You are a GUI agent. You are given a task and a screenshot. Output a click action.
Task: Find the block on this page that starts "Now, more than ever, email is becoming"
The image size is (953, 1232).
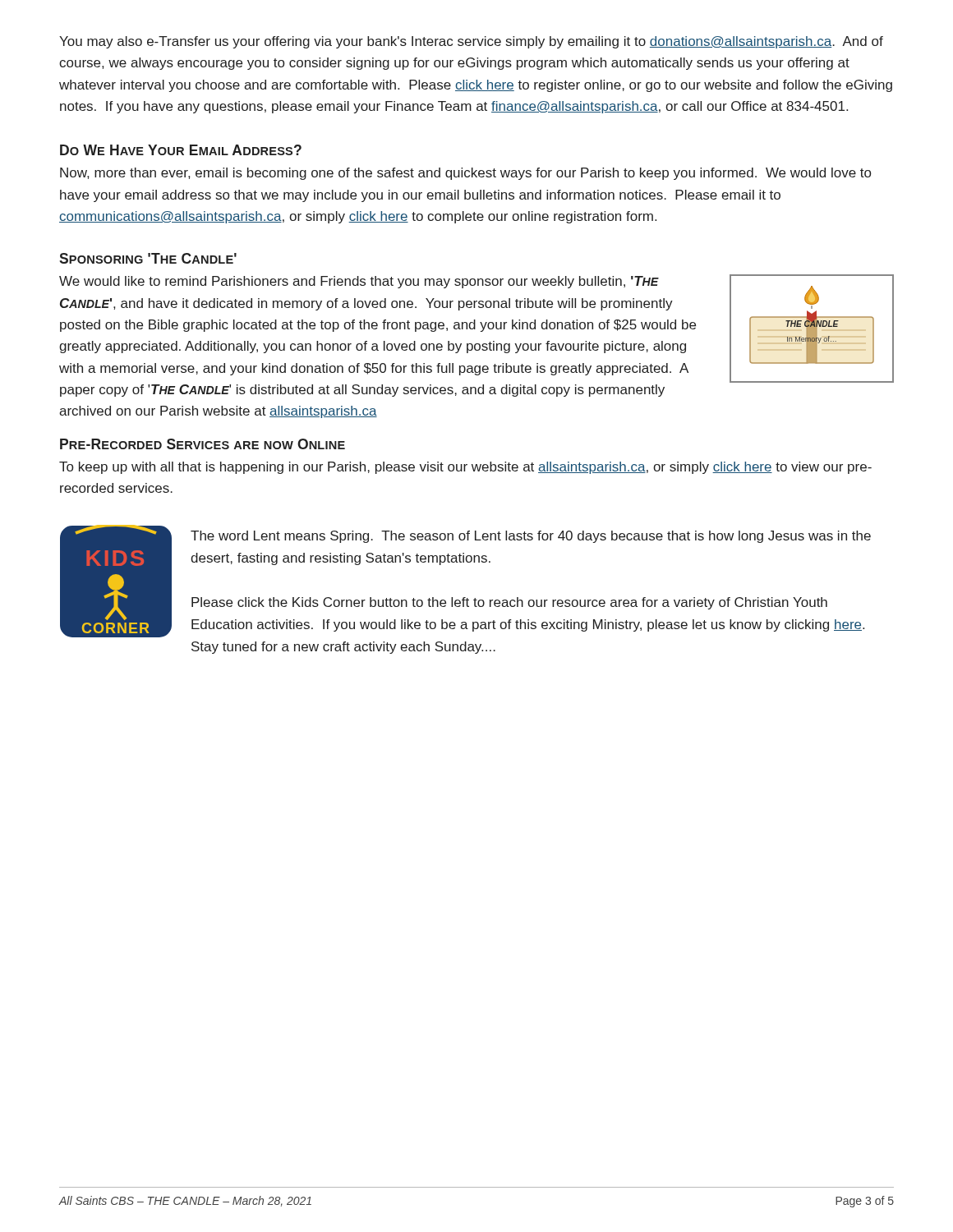tap(465, 195)
